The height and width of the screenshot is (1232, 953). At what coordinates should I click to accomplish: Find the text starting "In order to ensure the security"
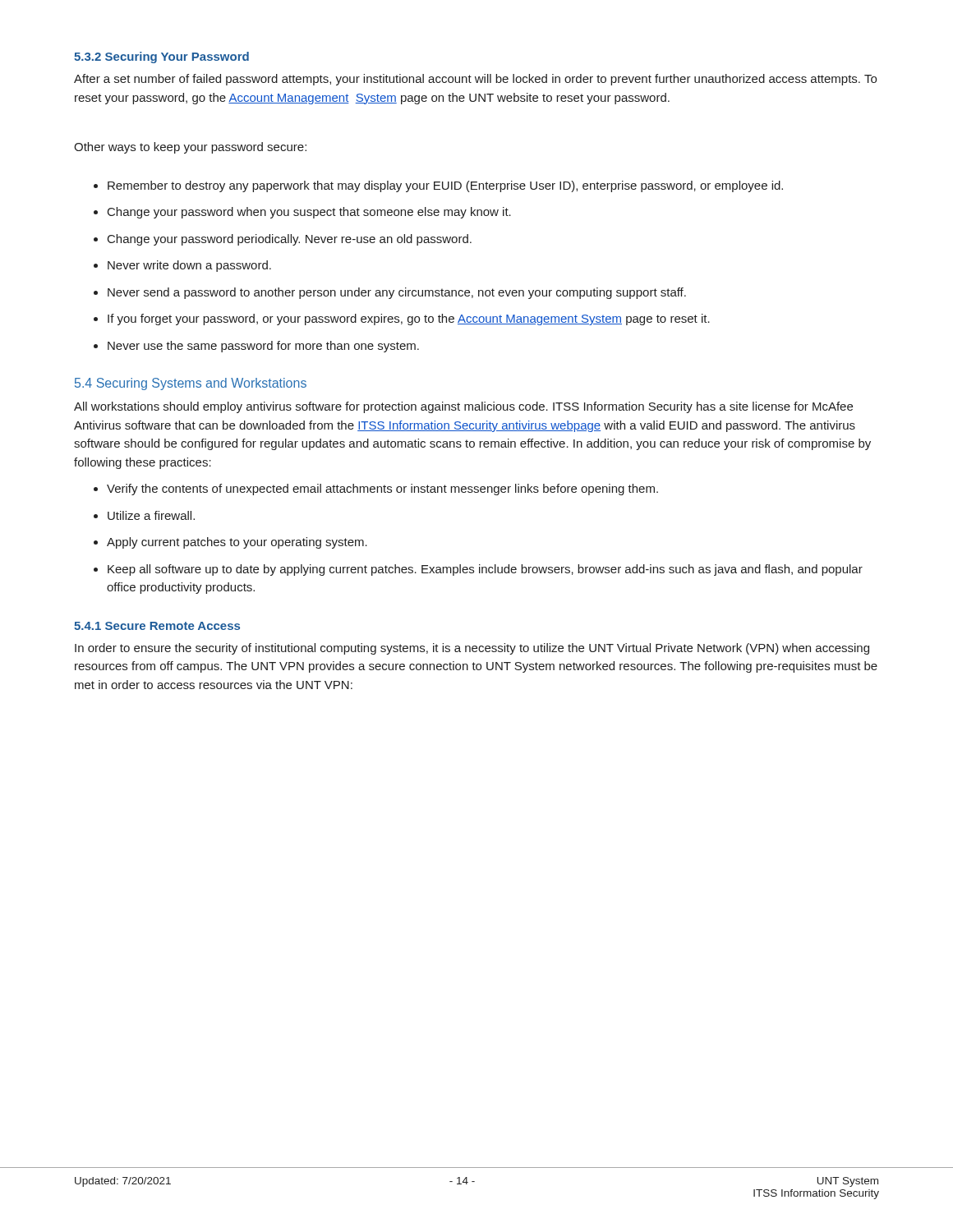tap(476, 666)
